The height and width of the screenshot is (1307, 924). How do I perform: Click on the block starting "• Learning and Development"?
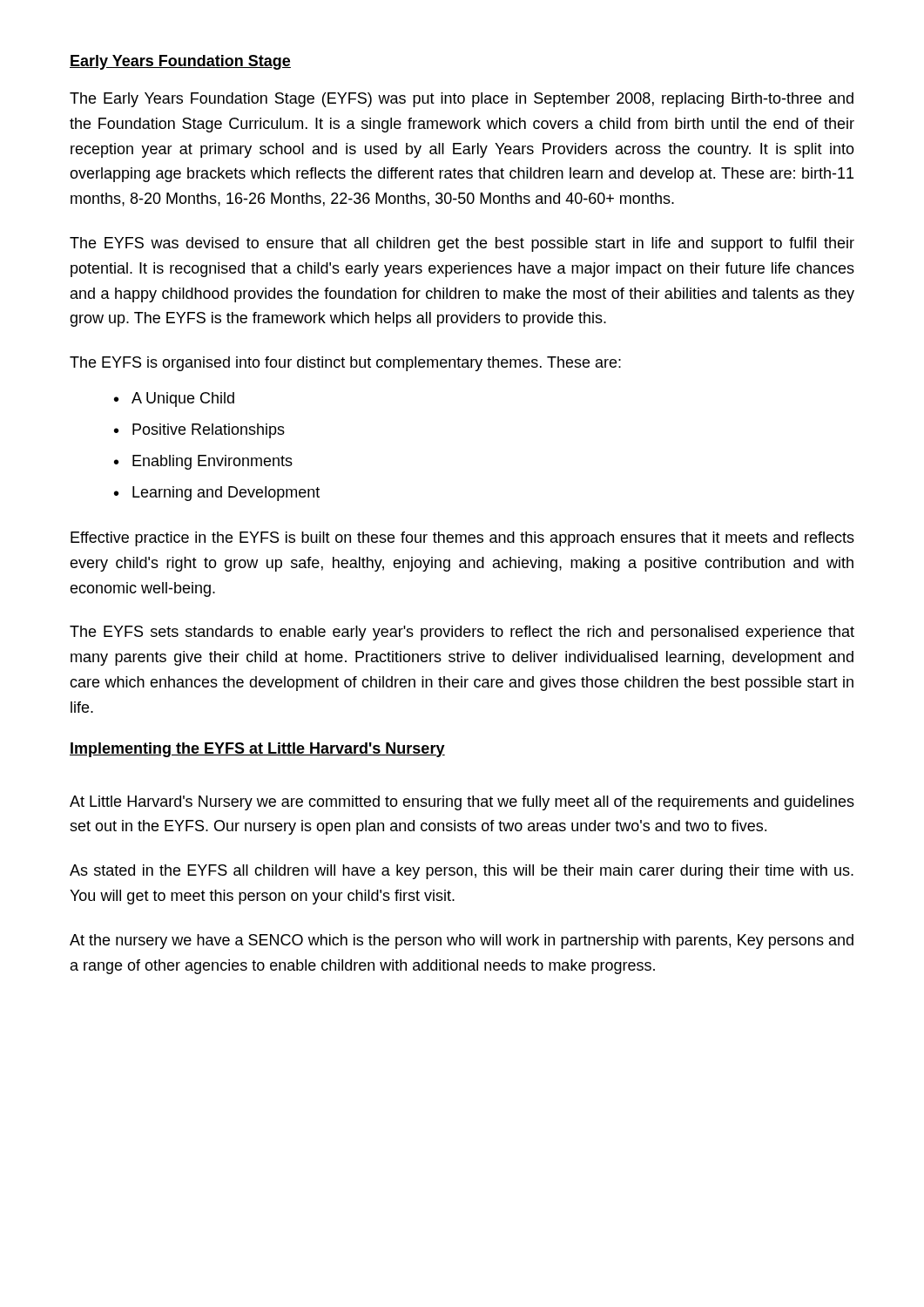coord(216,493)
